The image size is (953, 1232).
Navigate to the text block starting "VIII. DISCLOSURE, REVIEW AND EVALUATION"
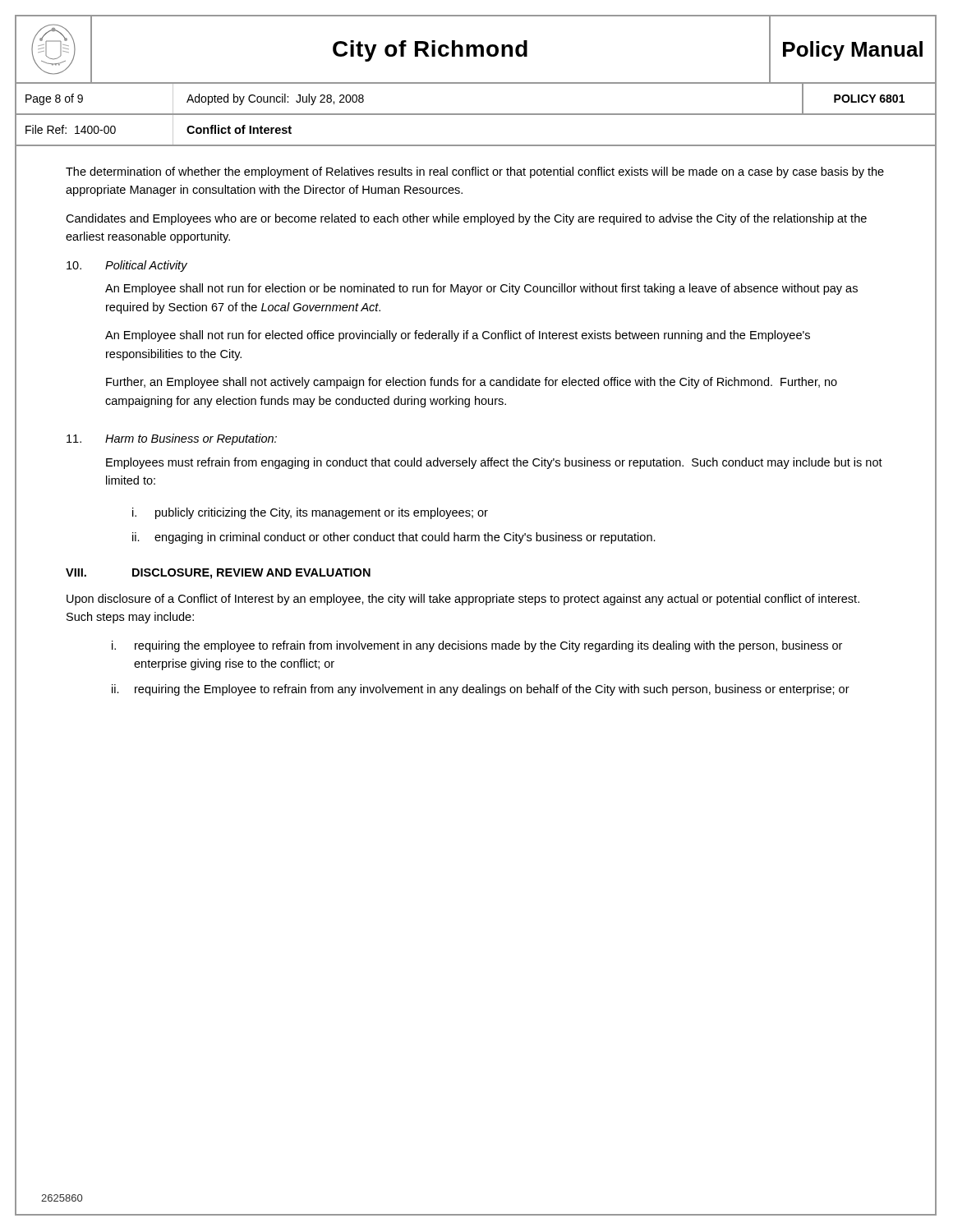218,572
